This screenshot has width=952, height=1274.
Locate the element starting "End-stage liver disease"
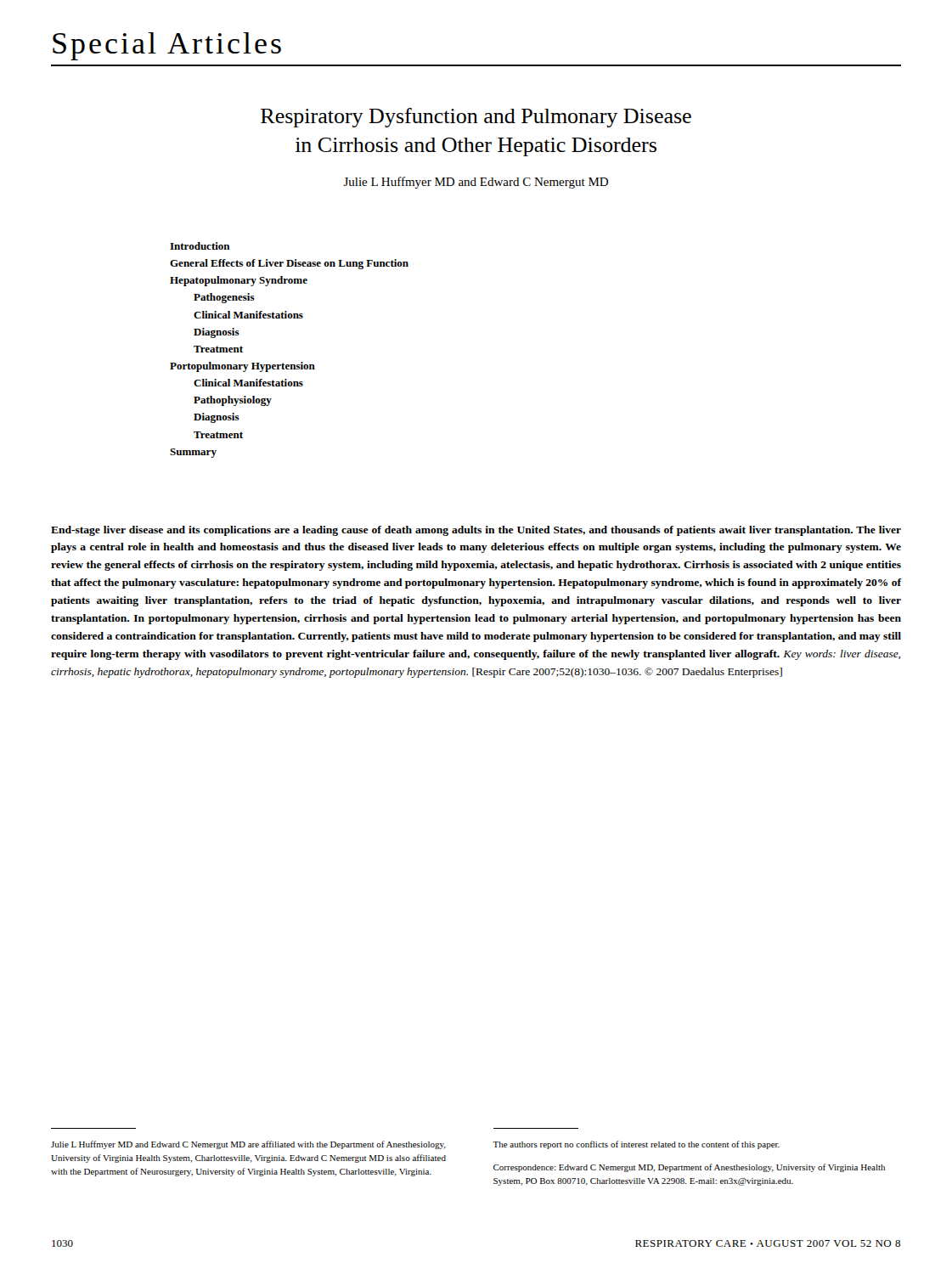(x=476, y=601)
